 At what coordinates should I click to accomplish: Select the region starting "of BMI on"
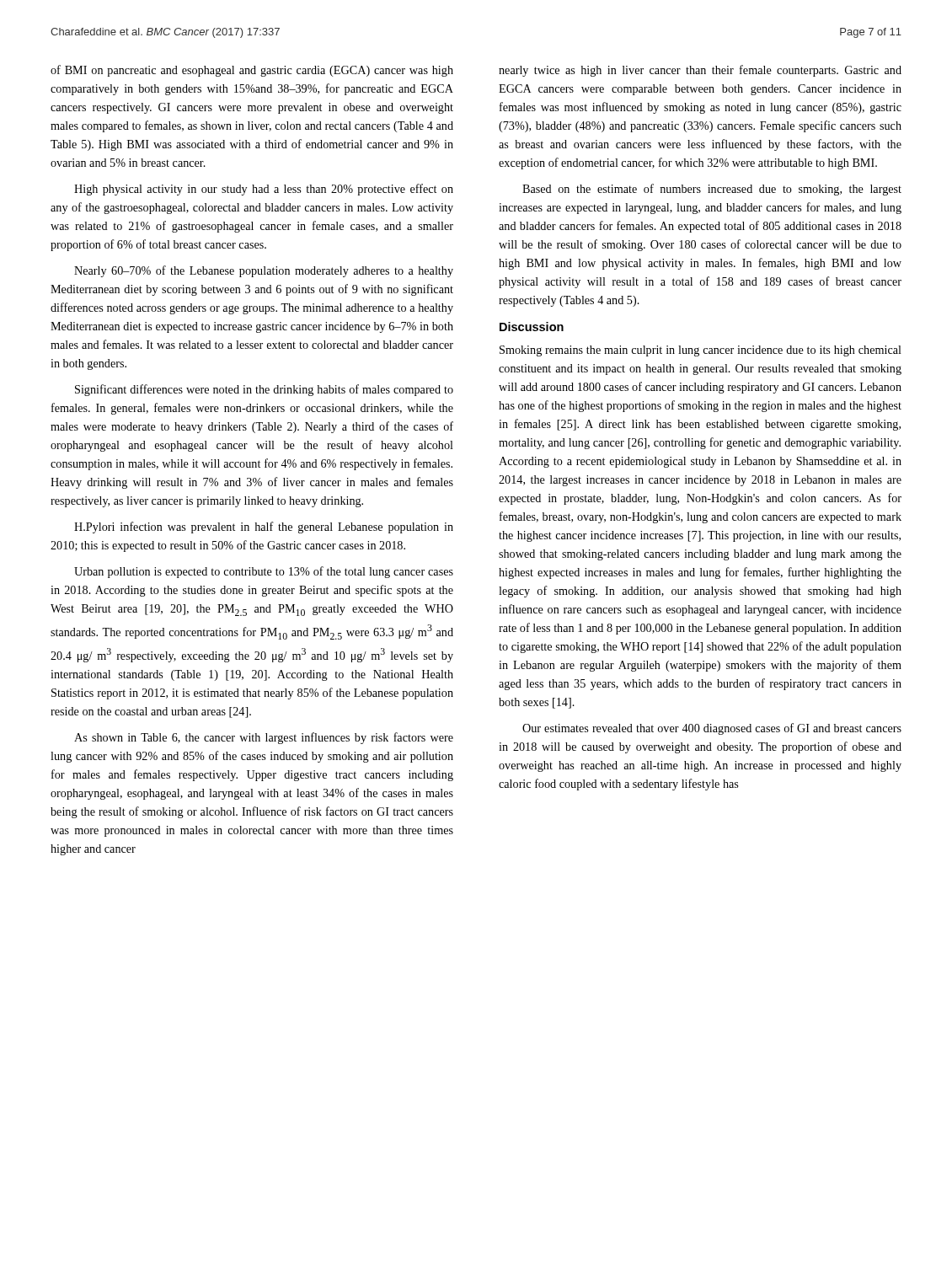(252, 116)
